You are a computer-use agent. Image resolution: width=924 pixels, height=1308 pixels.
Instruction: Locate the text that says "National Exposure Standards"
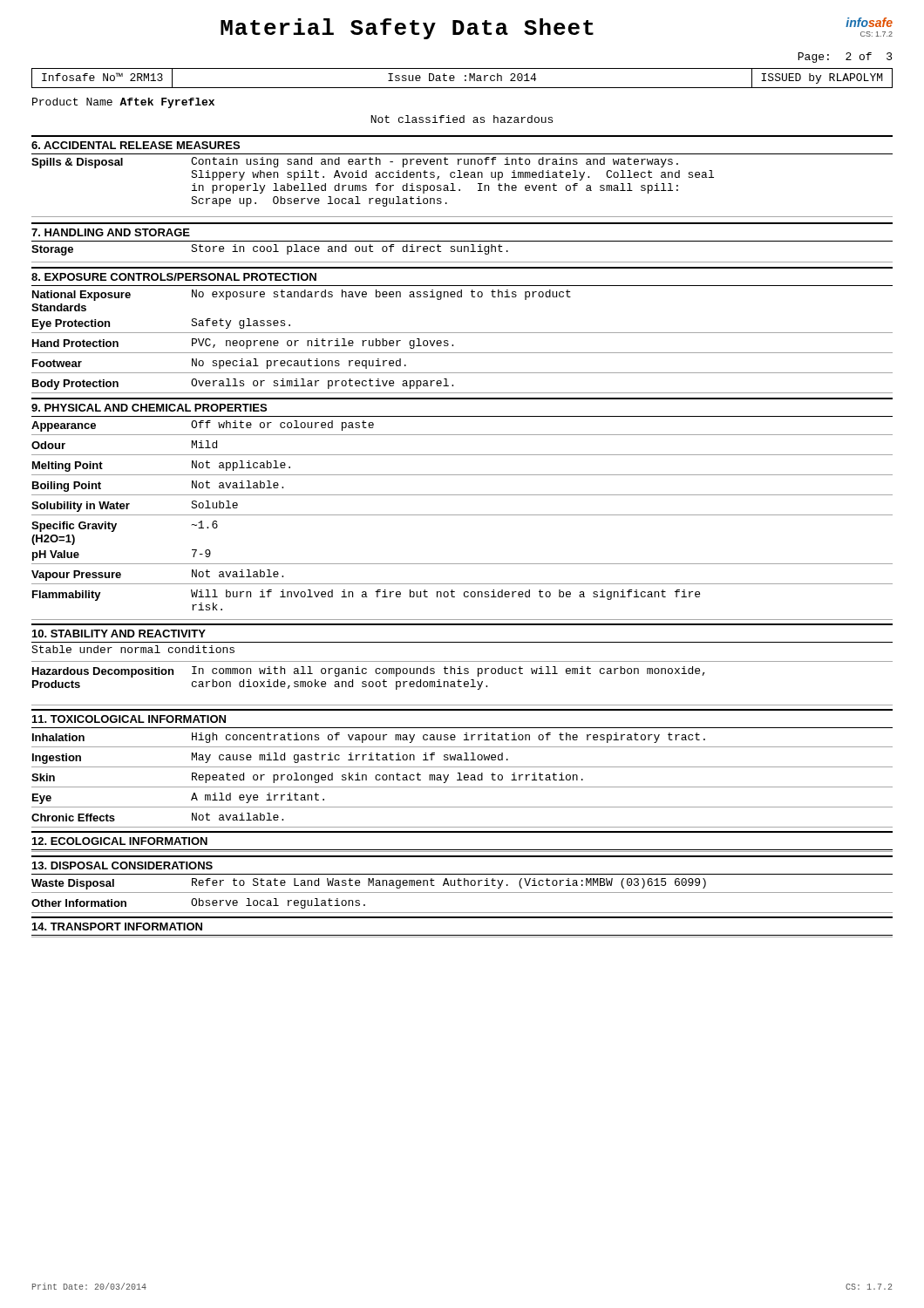81,301
